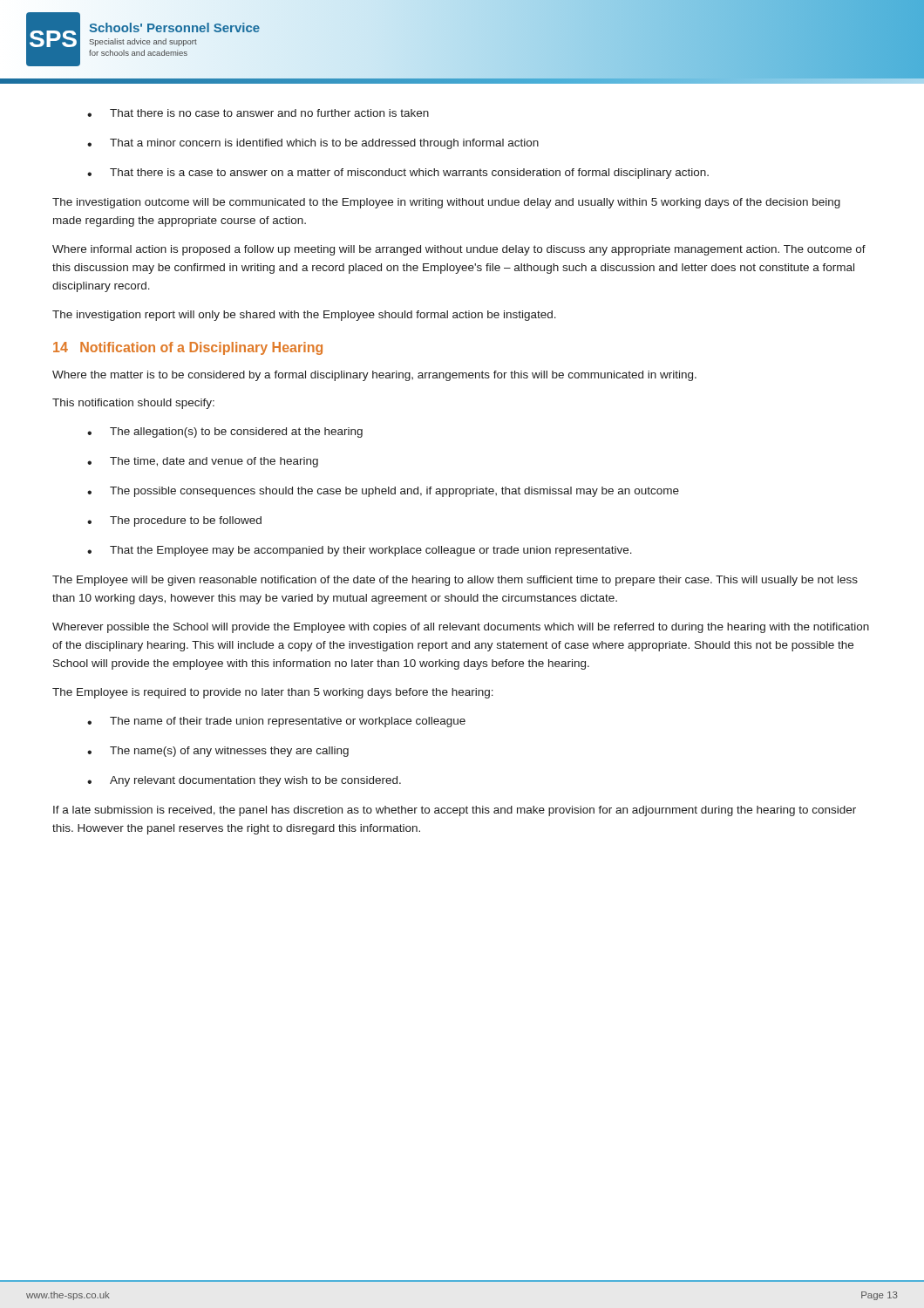Locate the text starting "• The name(s)"

[218, 752]
